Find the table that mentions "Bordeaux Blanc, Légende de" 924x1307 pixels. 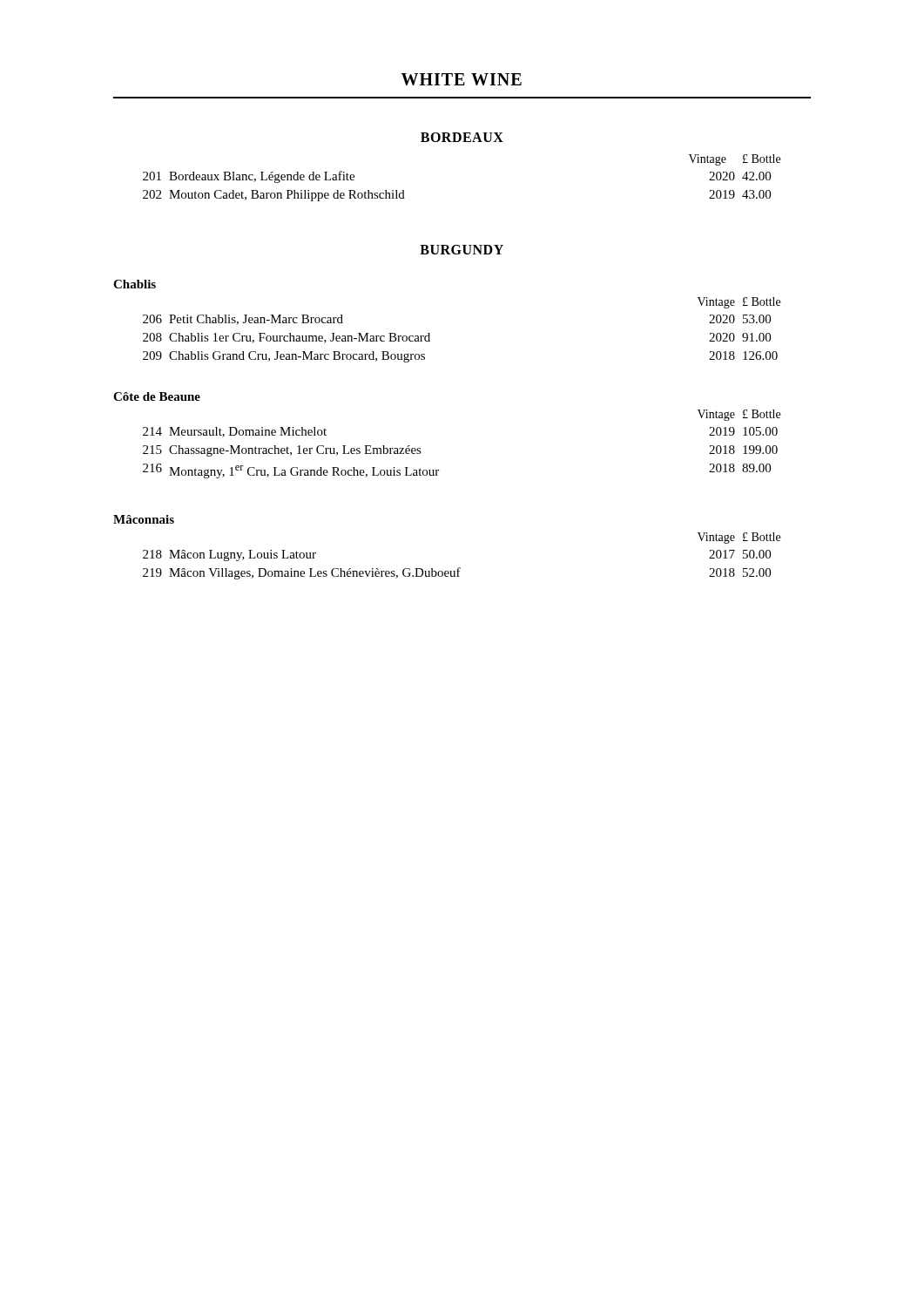[462, 177]
